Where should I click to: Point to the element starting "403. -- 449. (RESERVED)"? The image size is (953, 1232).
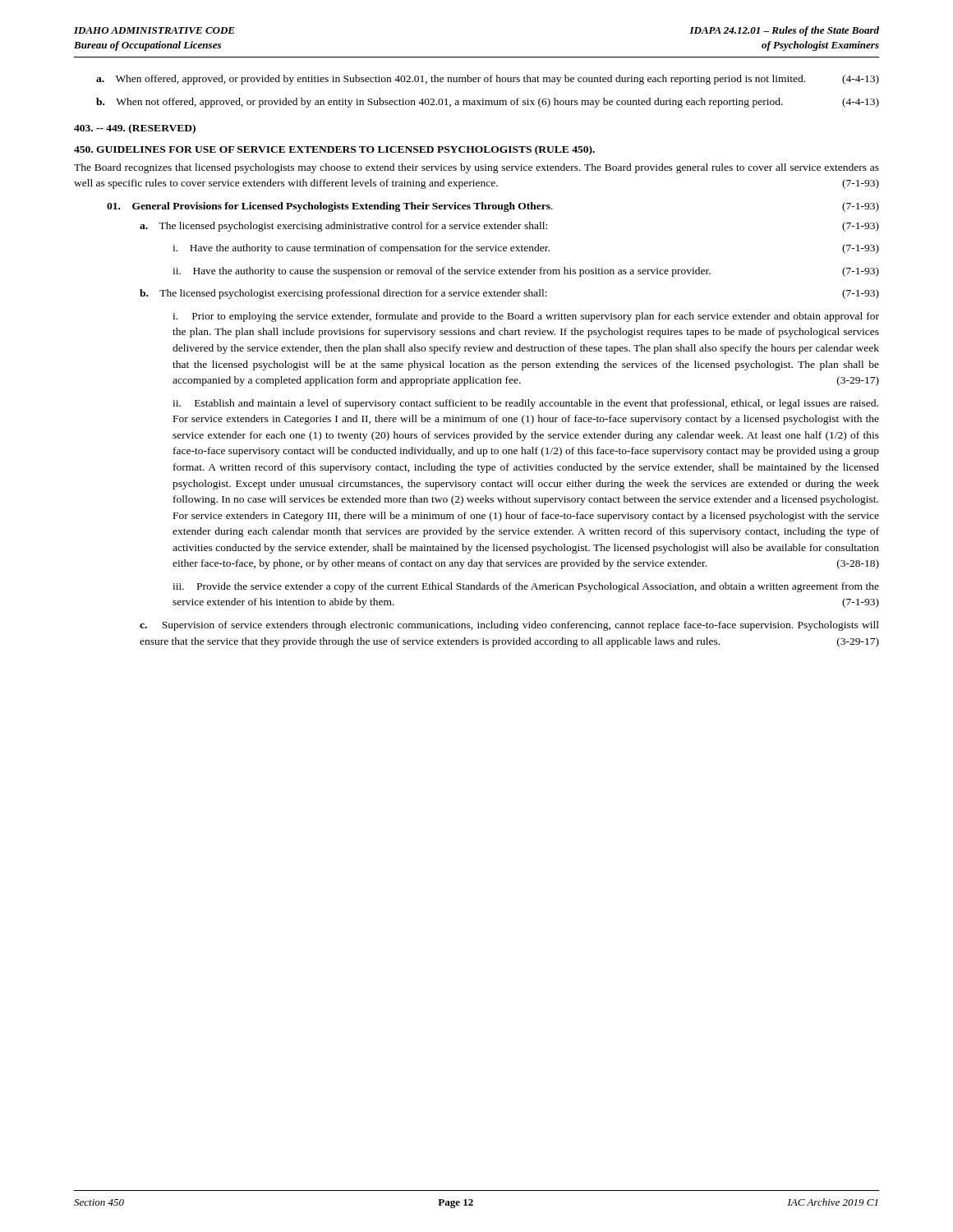tap(135, 127)
